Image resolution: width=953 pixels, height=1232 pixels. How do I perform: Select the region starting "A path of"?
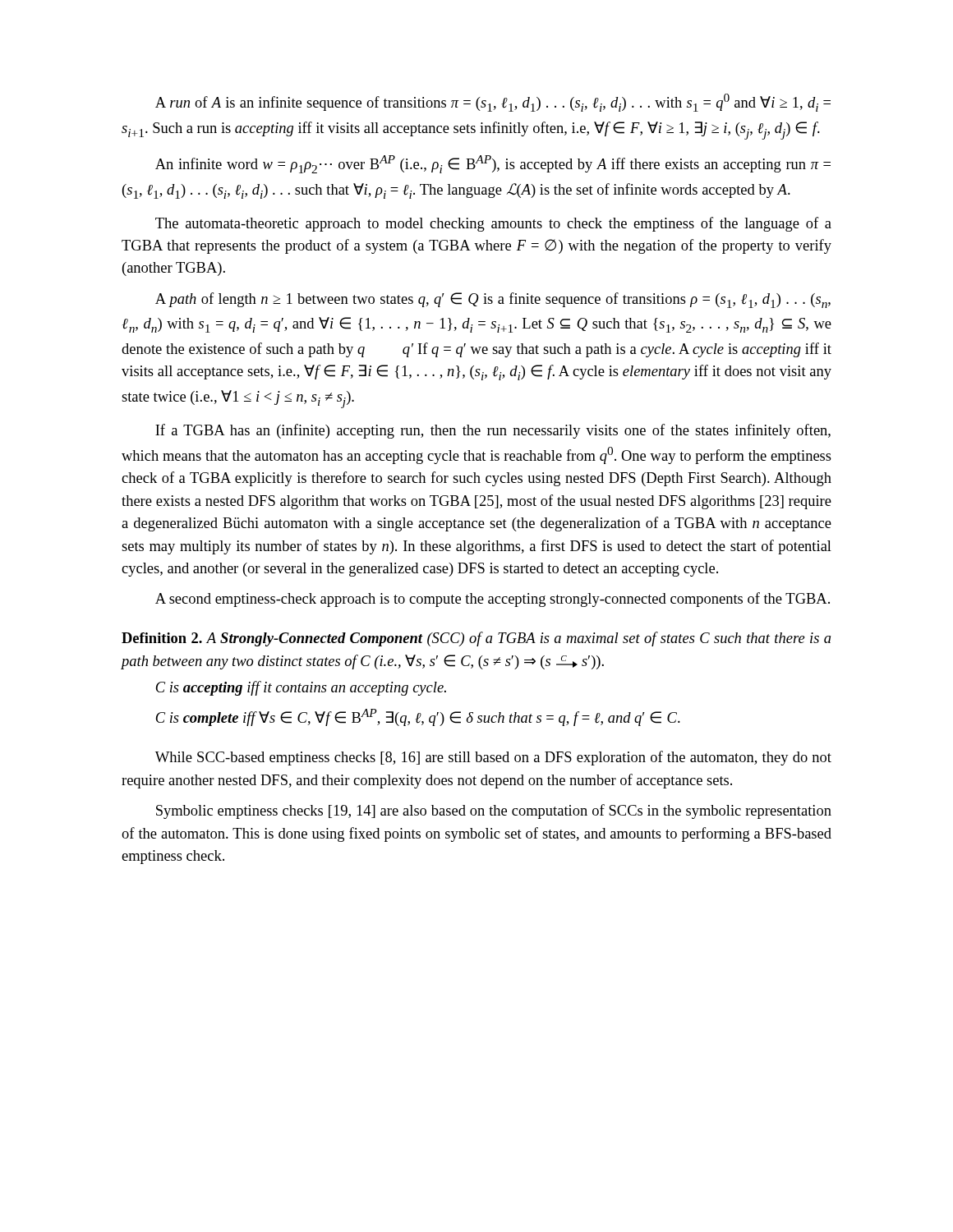476,350
